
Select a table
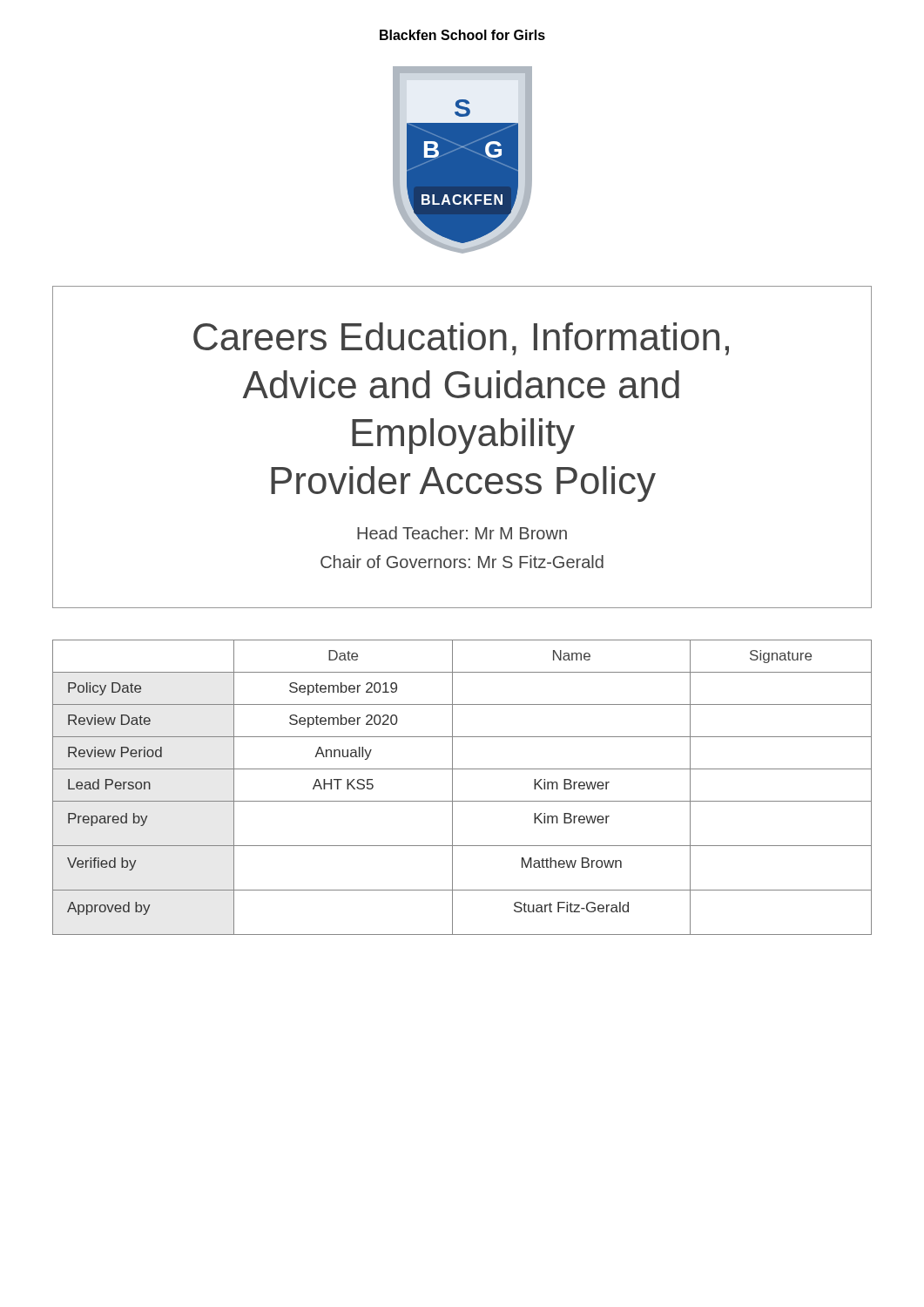pos(462,787)
